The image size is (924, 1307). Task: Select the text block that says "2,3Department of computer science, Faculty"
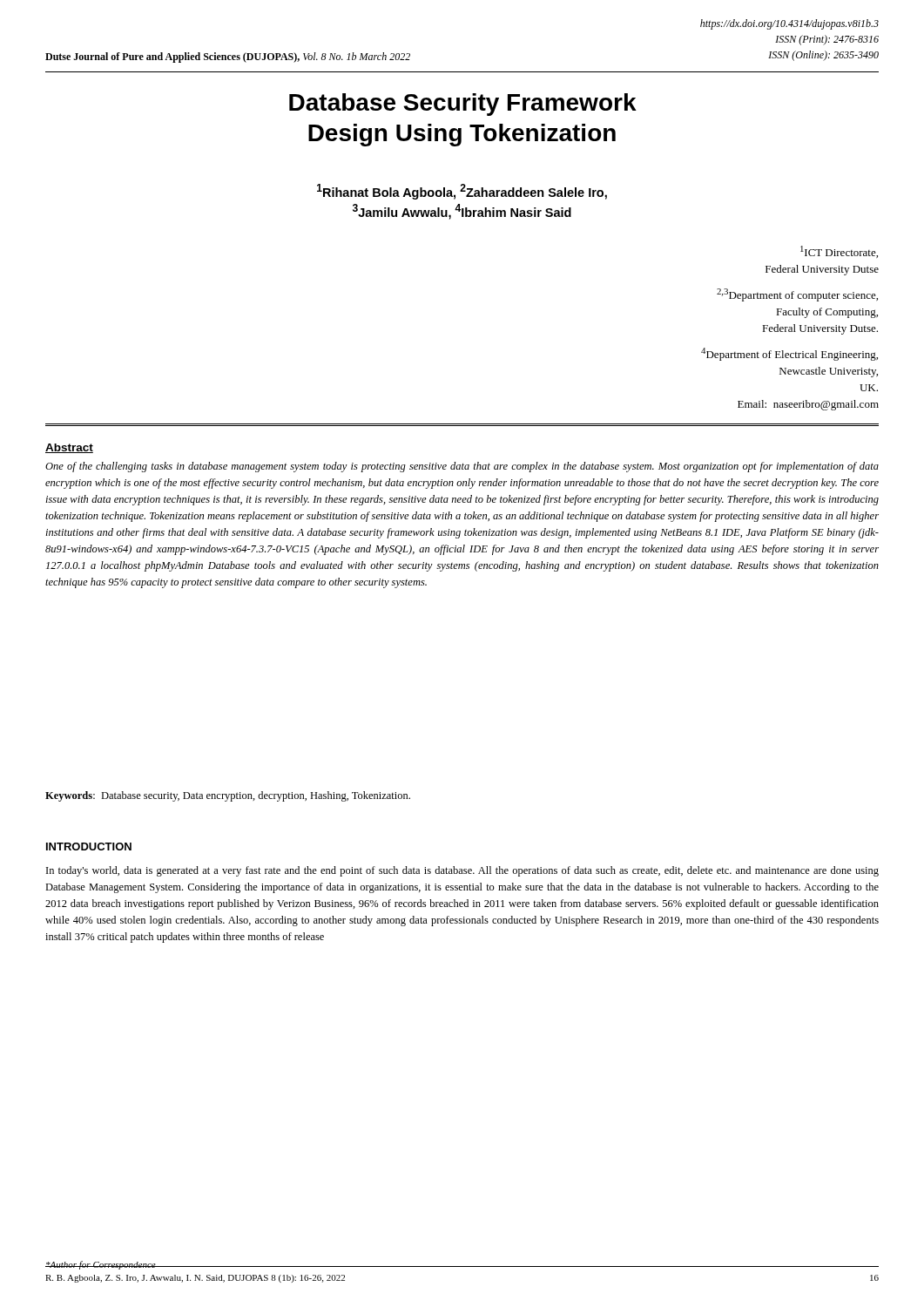pyautogui.click(x=798, y=310)
